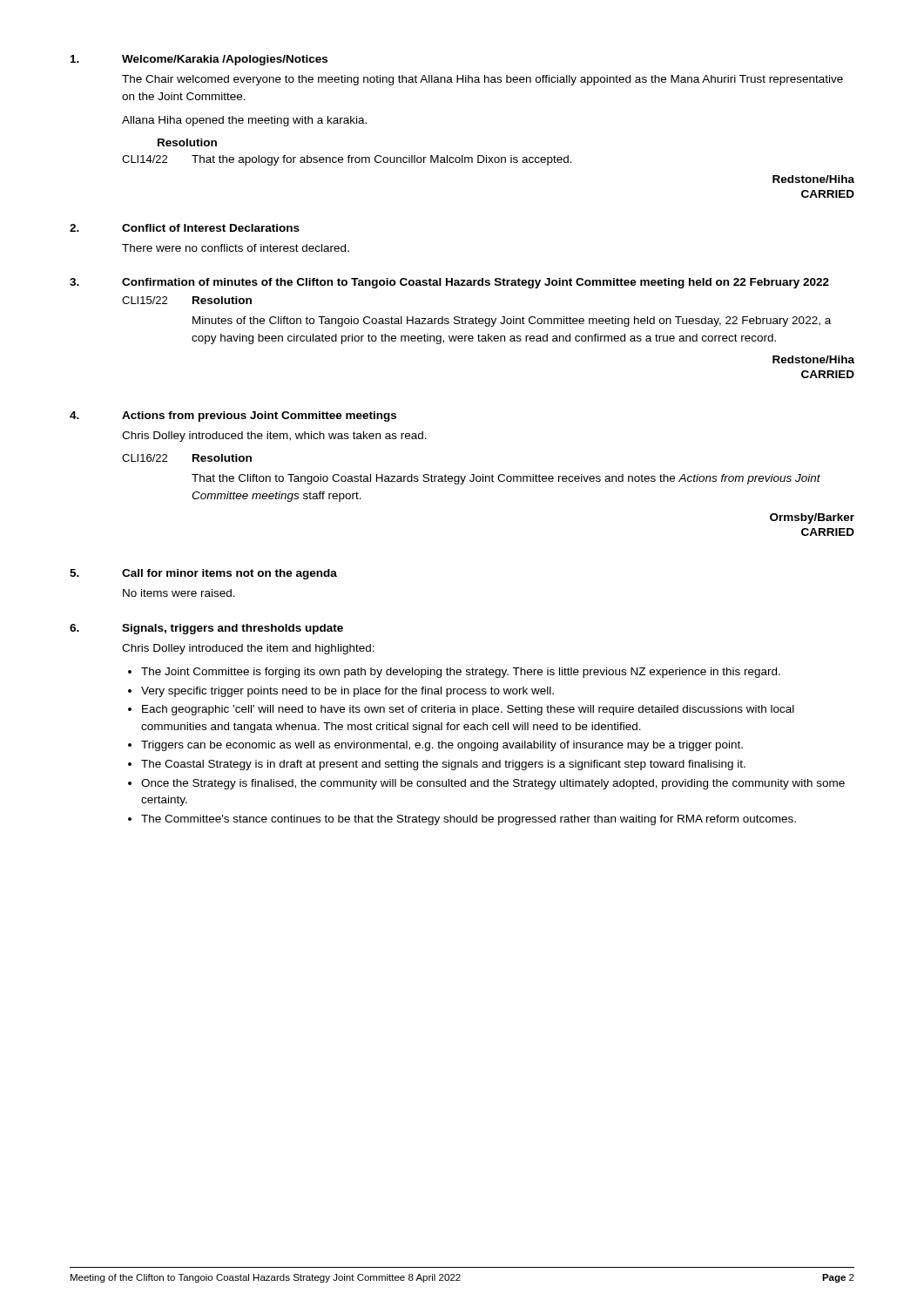Find "Call for minor items not on the agenda" on this page
924x1307 pixels.
click(x=229, y=573)
